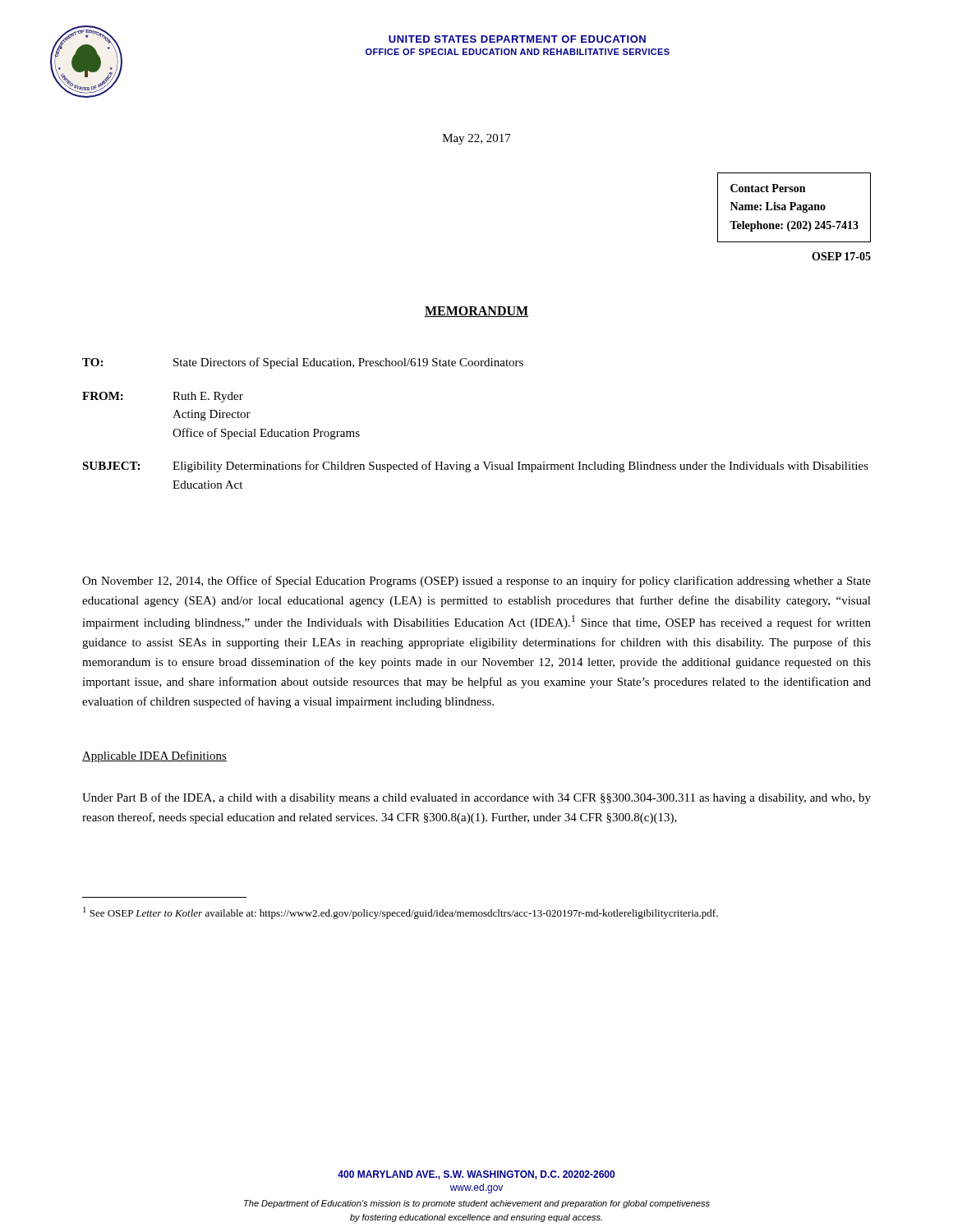
Task: Locate the text block with the text "Under Part B of the IDEA, a child"
Action: (476, 807)
